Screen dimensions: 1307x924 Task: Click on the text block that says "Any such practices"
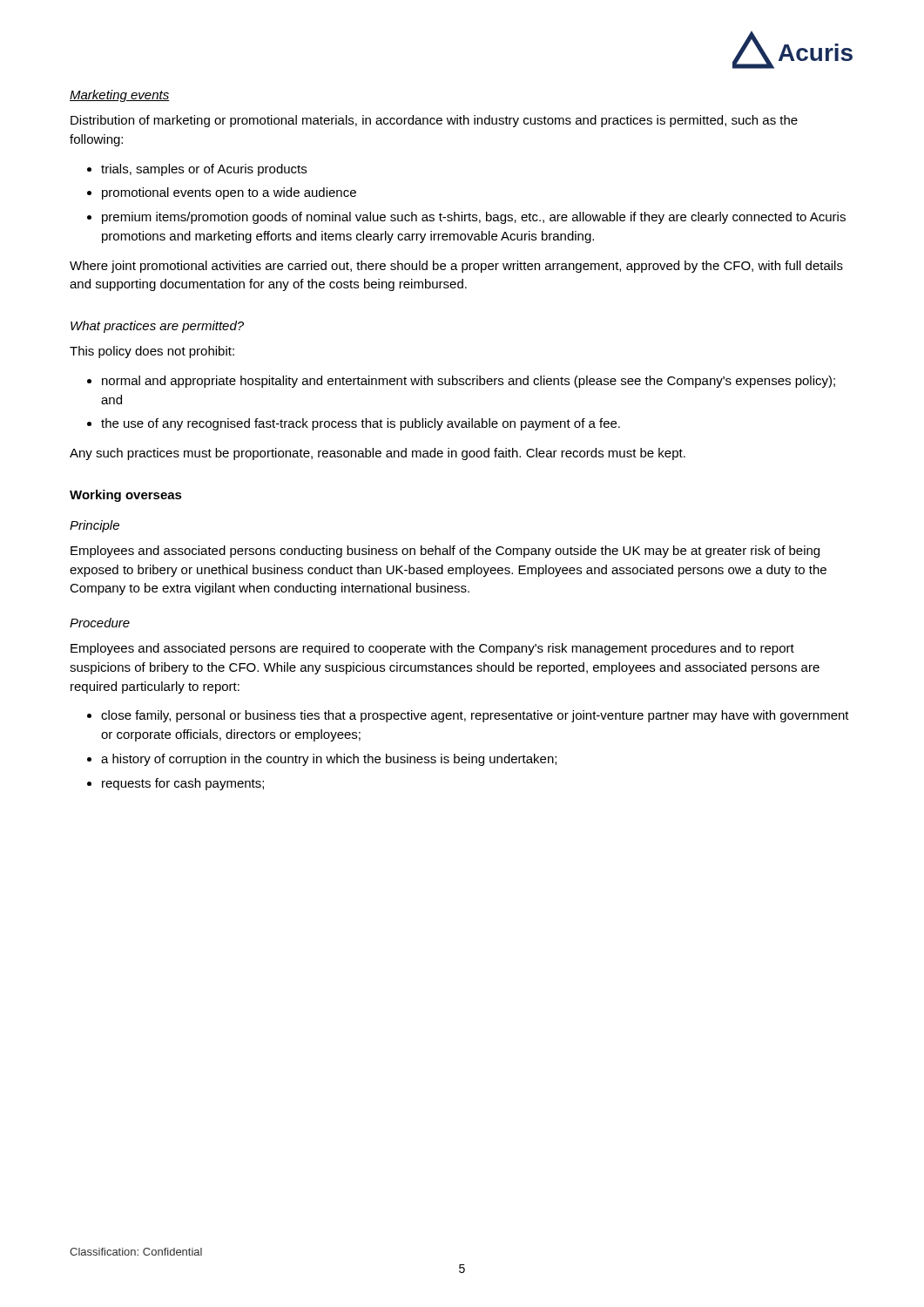pos(462,453)
